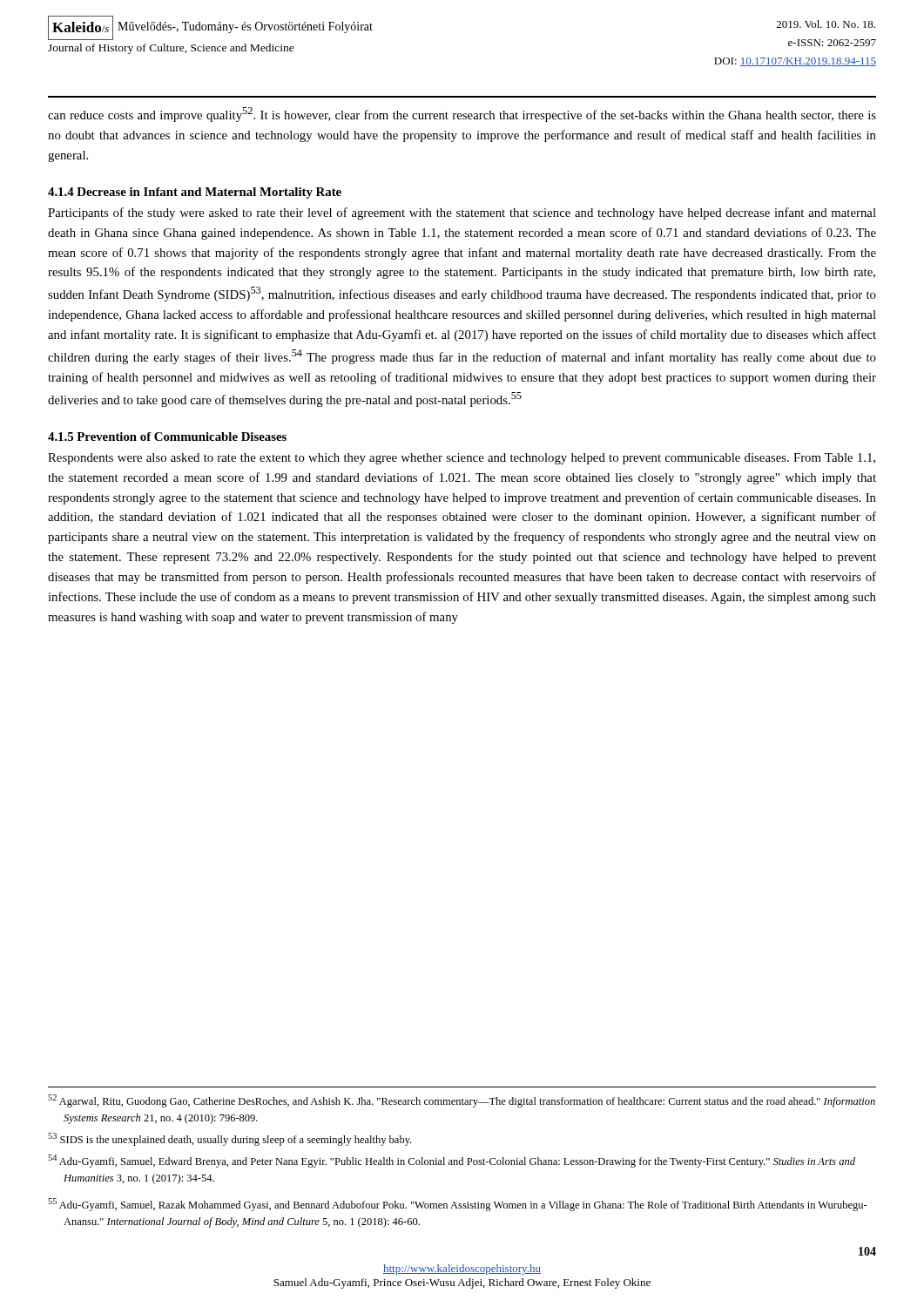This screenshot has height=1307, width=924.
Task: Find the block on this page that starts "can reduce costs and improve quality52. It is"
Action: (x=462, y=133)
